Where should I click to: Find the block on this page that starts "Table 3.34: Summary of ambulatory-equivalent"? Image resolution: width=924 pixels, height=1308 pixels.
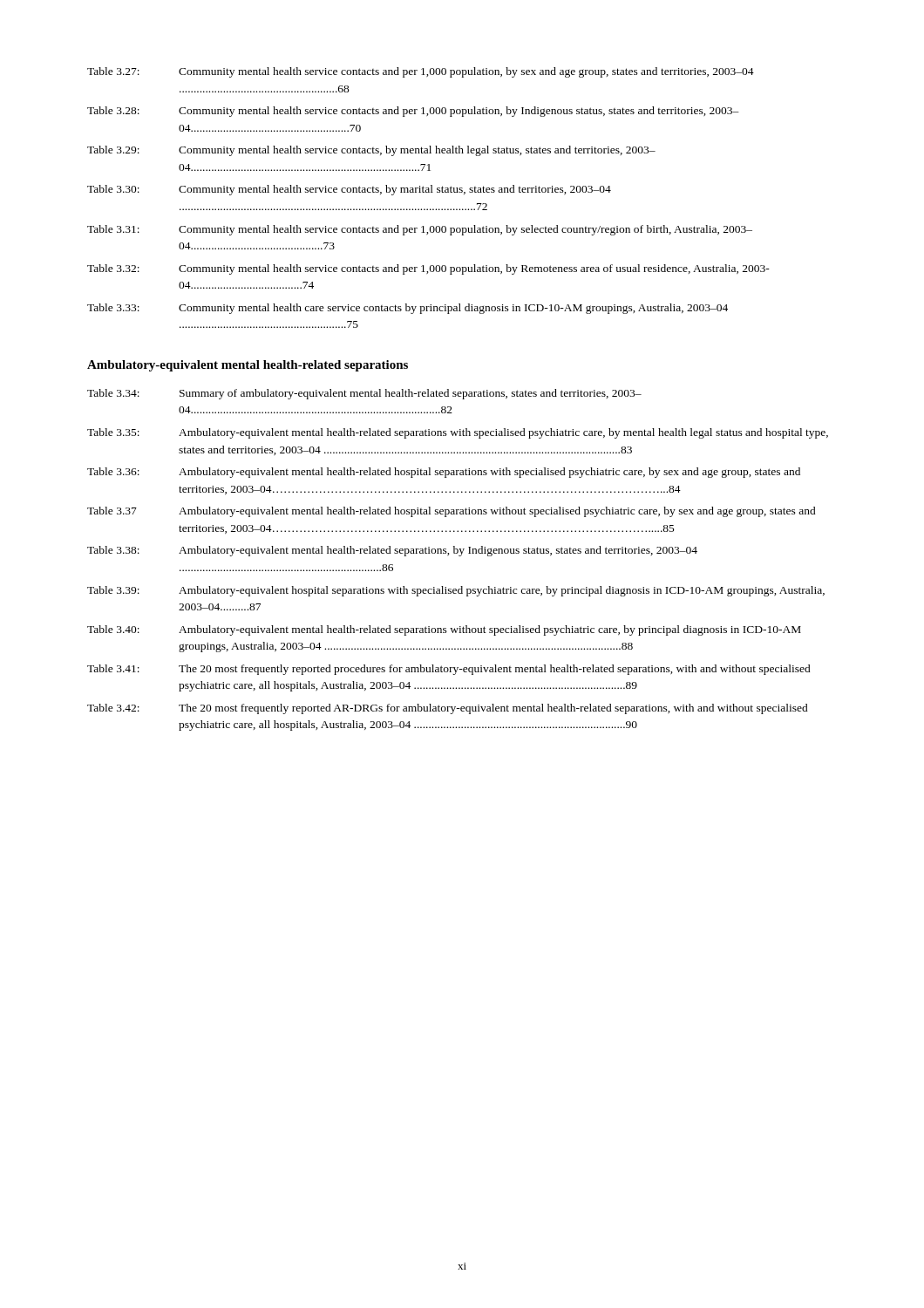pyautogui.click(x=466, y=401)
